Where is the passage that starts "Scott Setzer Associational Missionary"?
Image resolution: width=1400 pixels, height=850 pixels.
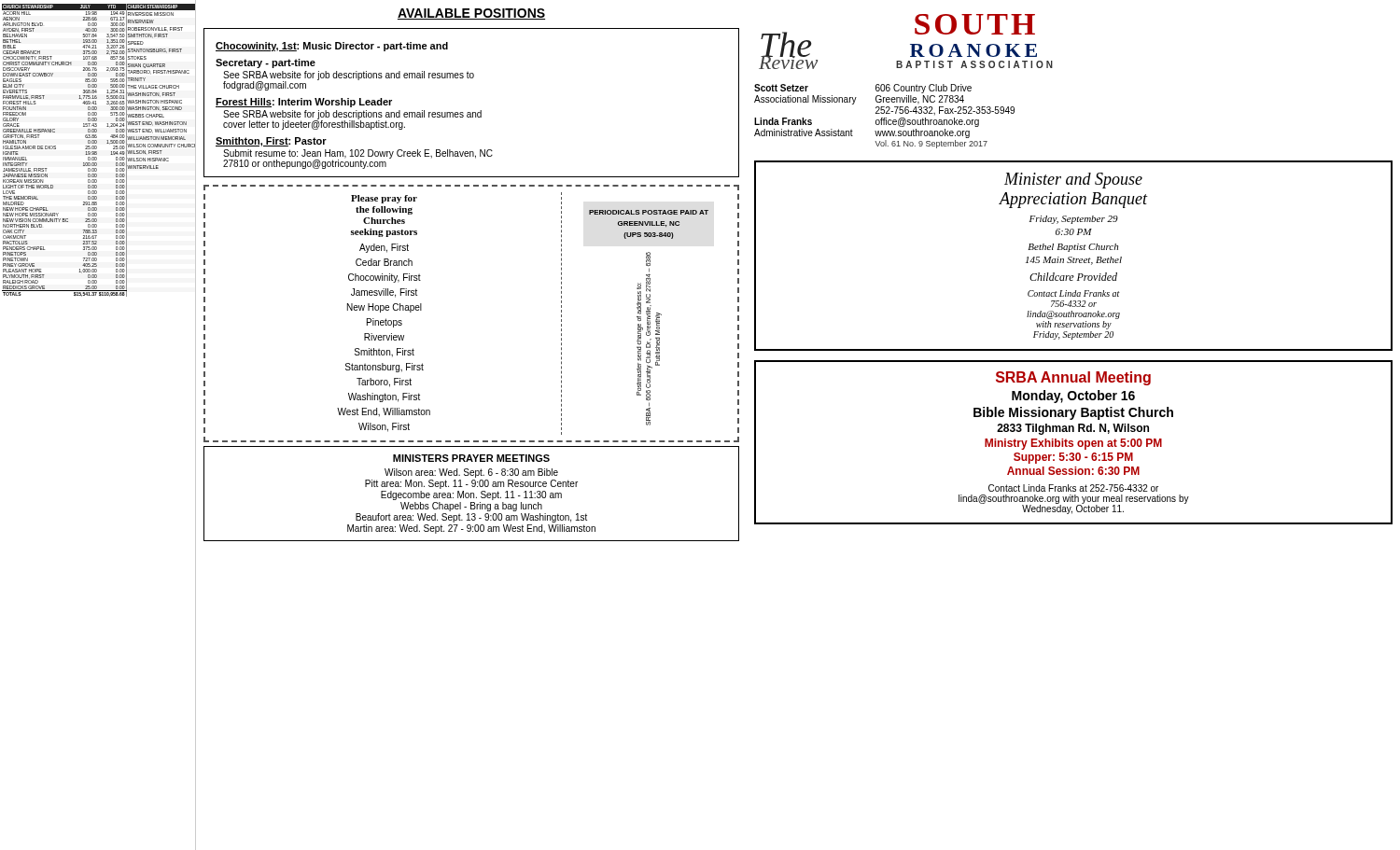tap(885, 116)
